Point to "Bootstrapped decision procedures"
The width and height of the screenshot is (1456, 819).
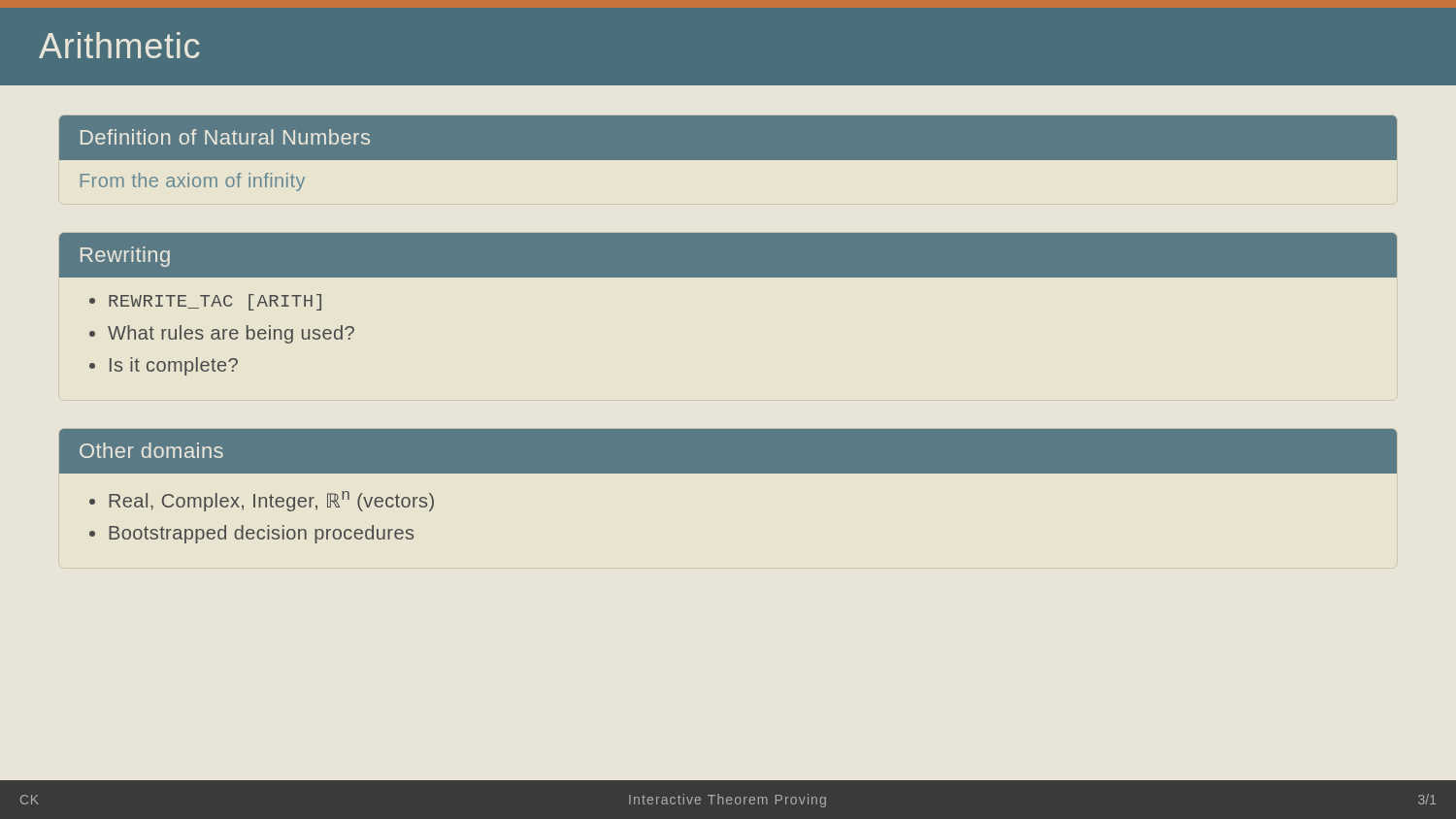261,532
